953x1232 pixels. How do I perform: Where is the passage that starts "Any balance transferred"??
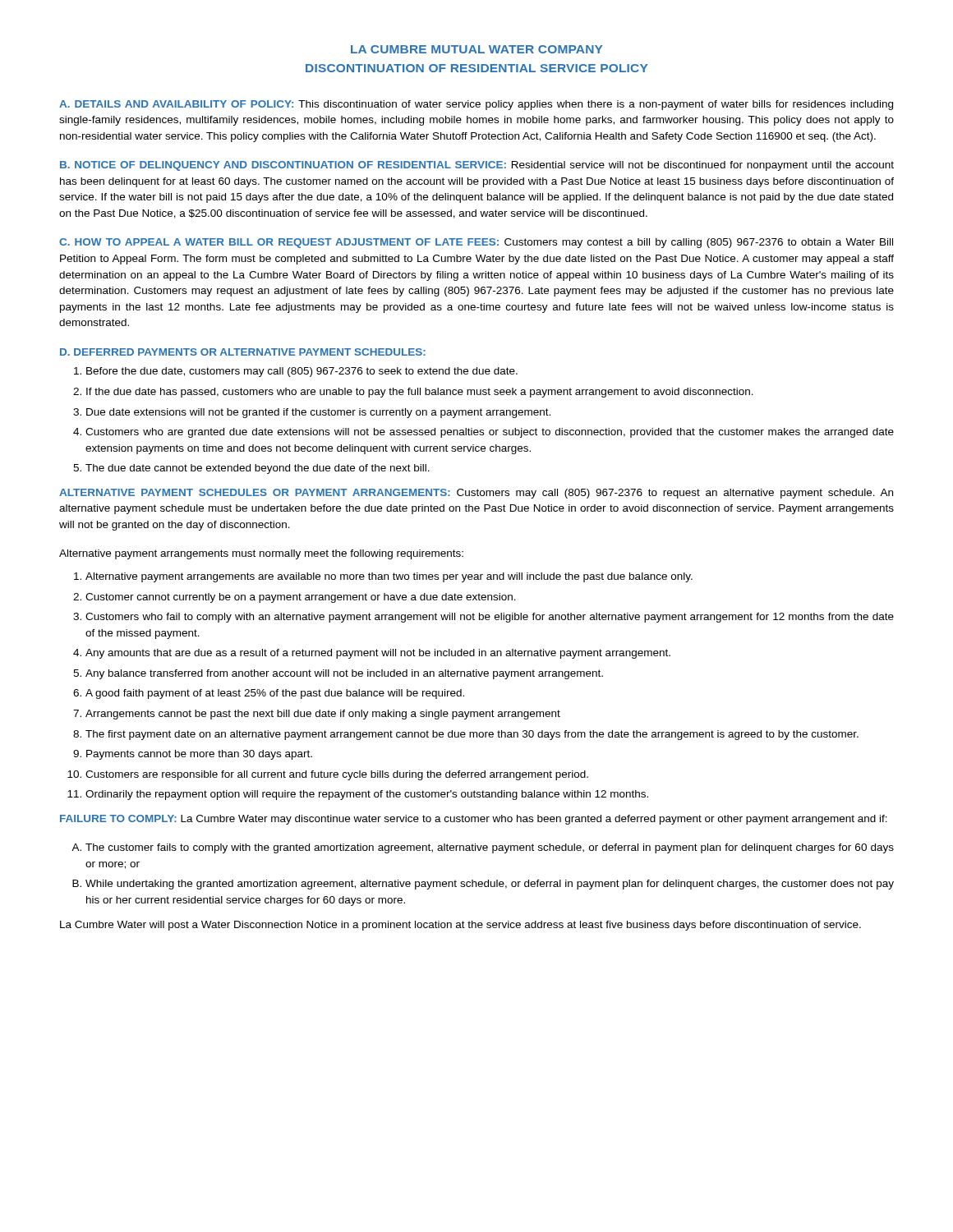pos(345,673)
